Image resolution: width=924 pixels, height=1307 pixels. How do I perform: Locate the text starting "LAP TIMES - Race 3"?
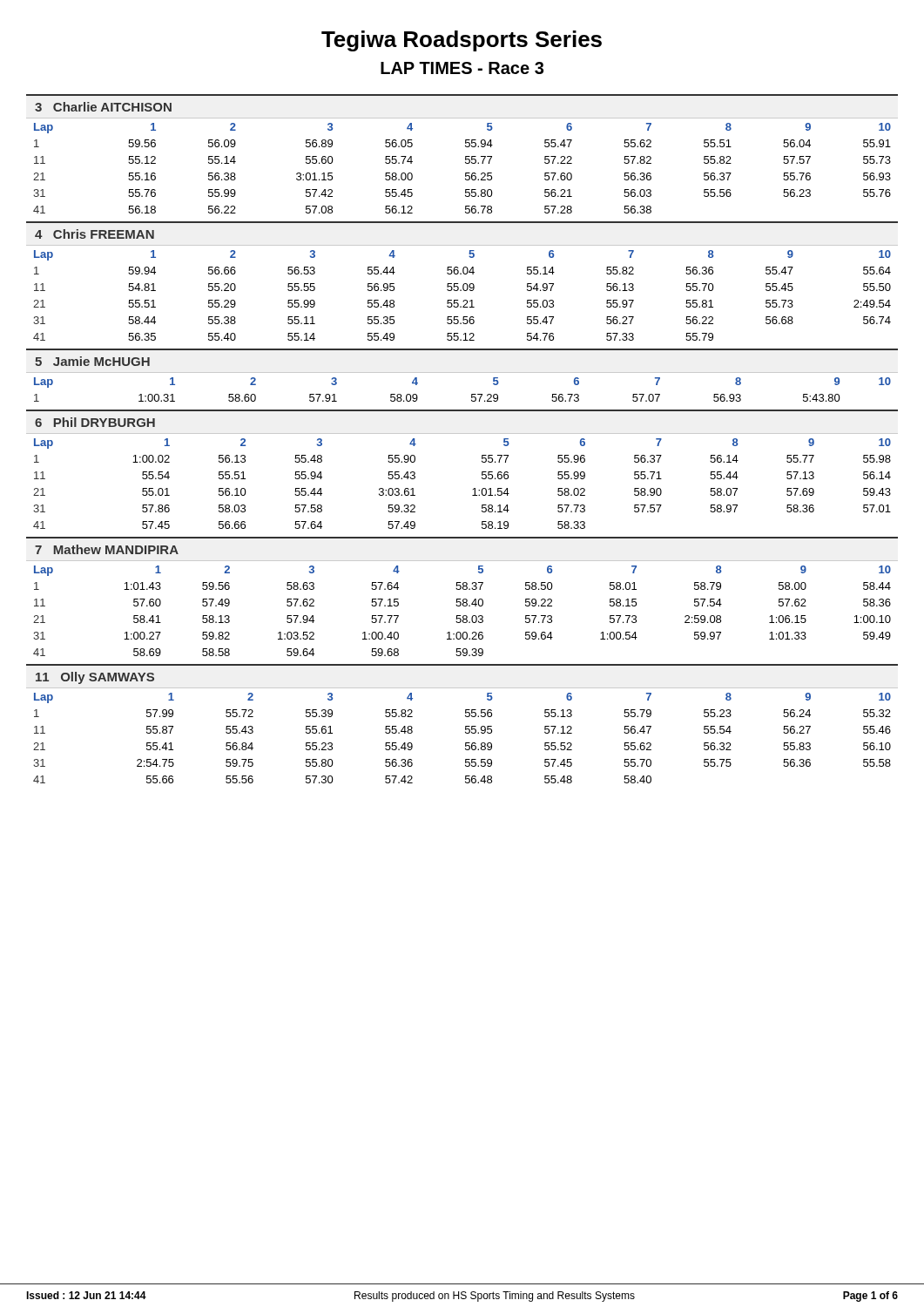point(462,68)
